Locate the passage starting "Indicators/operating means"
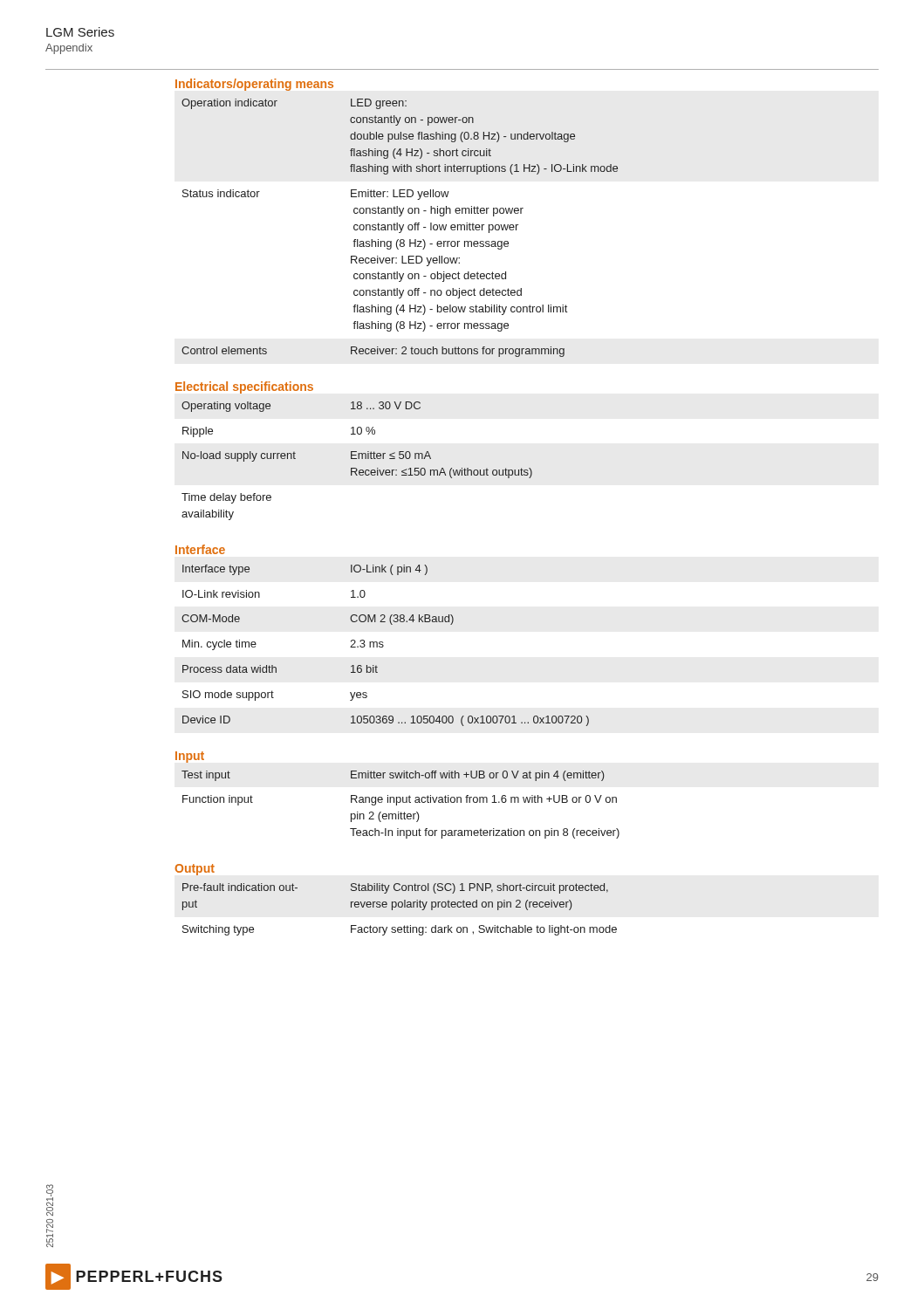This screenshot has height=1309, width=924. click(x=254, y=84)
